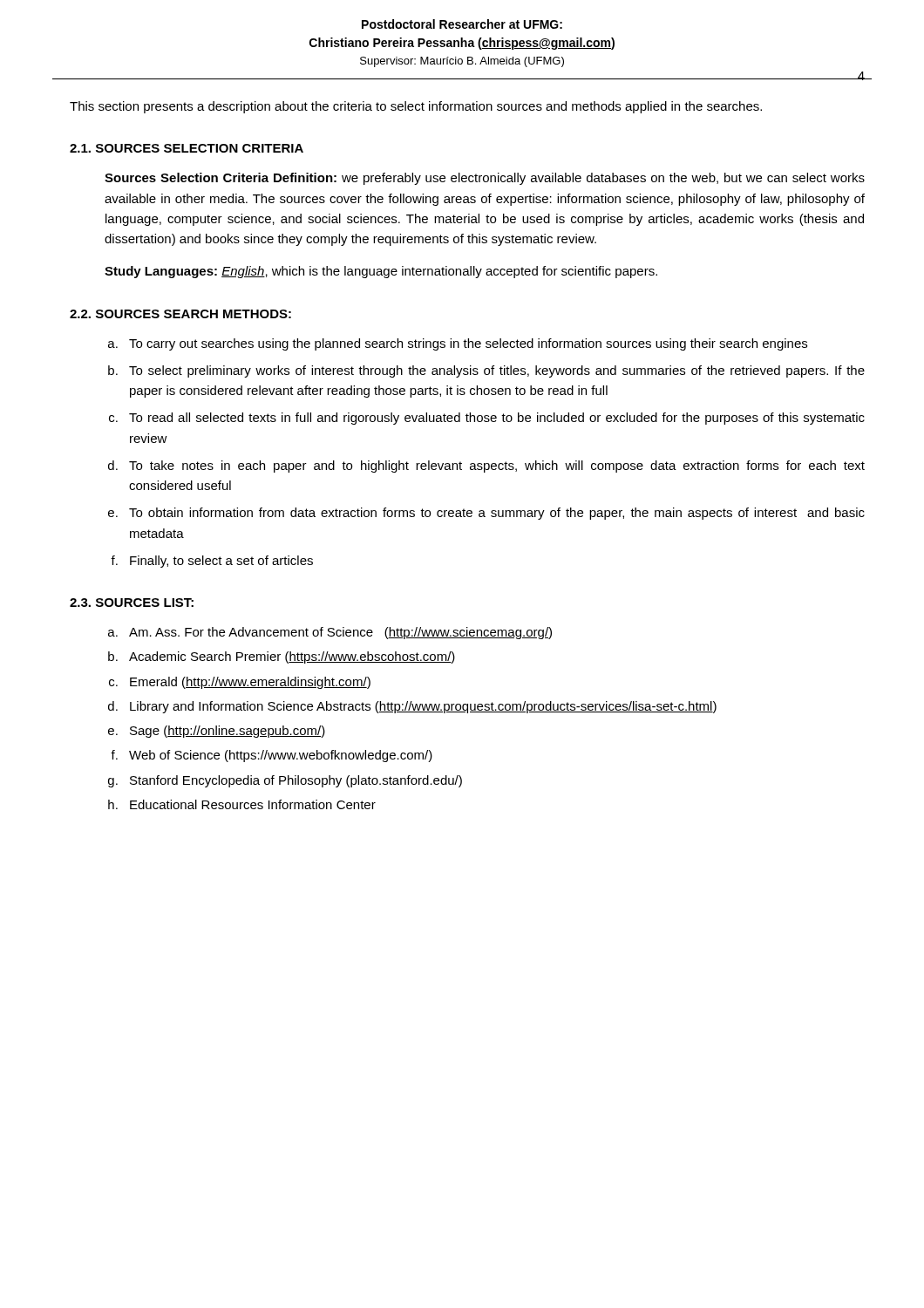
Task: Locate the list item that says "Am. Ass. For the Advancement of Science"
Action: 341,632
